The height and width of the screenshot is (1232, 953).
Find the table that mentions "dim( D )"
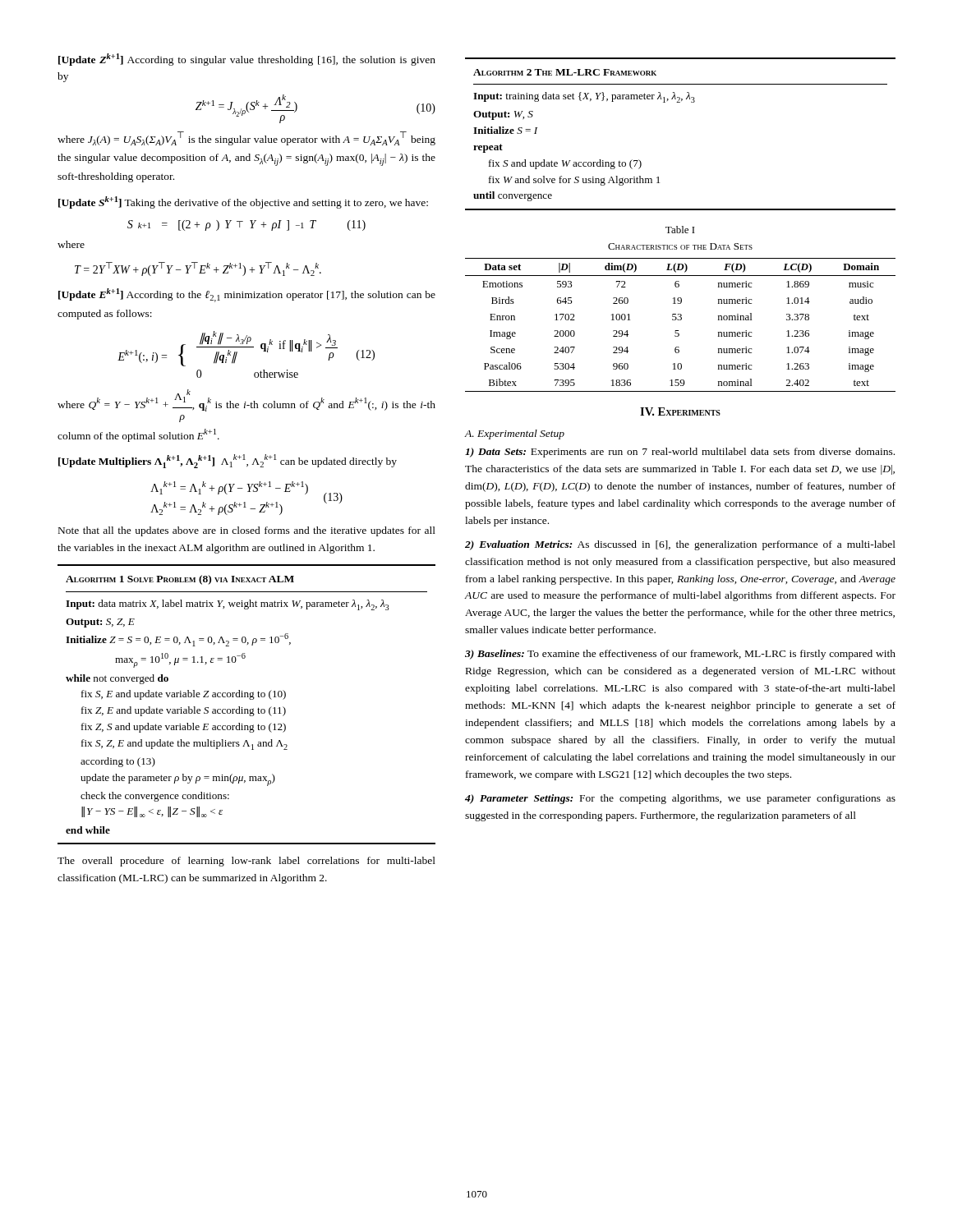pyautogui.click(x=680, y=308)
